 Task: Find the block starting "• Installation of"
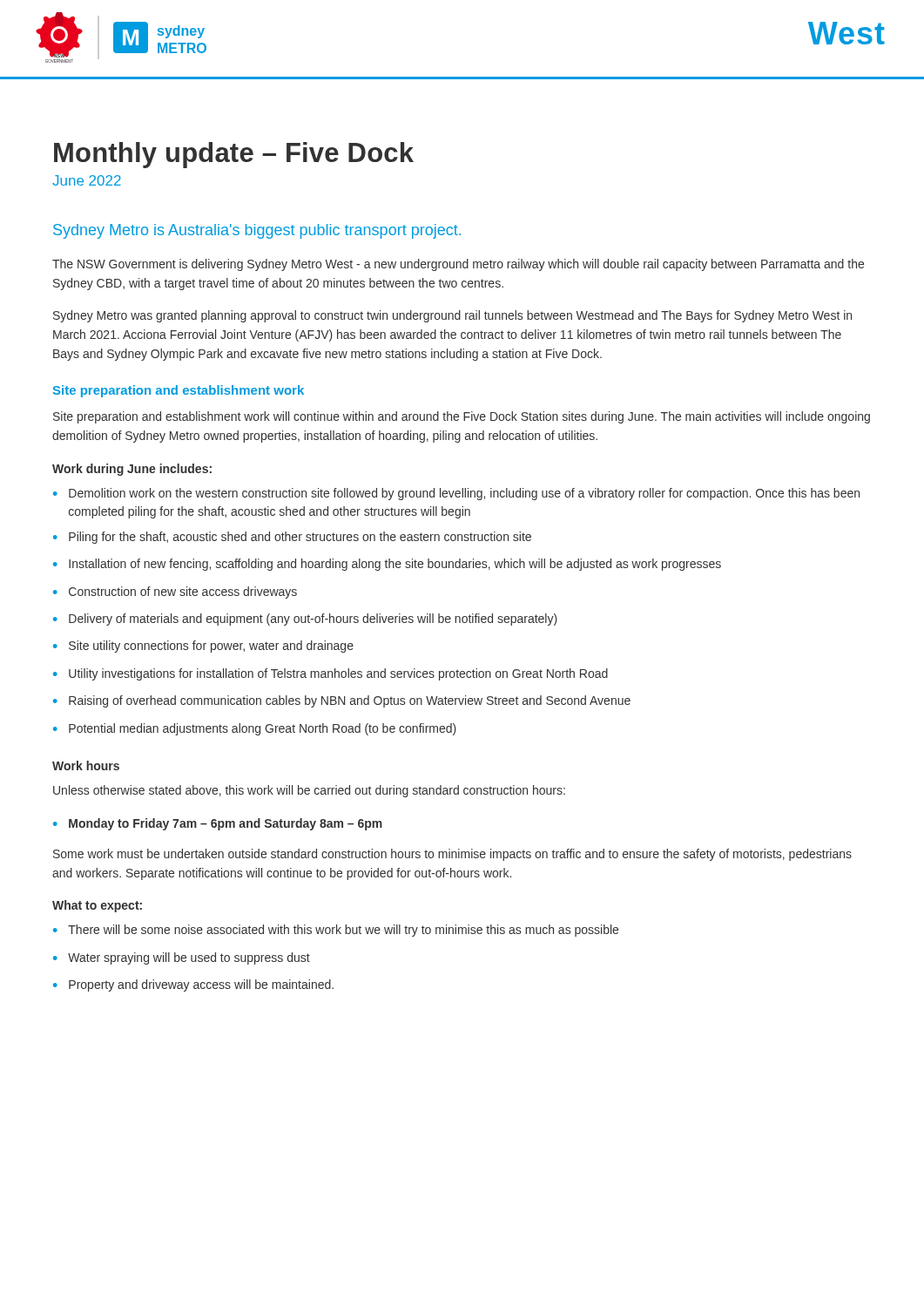click(x=462, y=565)
